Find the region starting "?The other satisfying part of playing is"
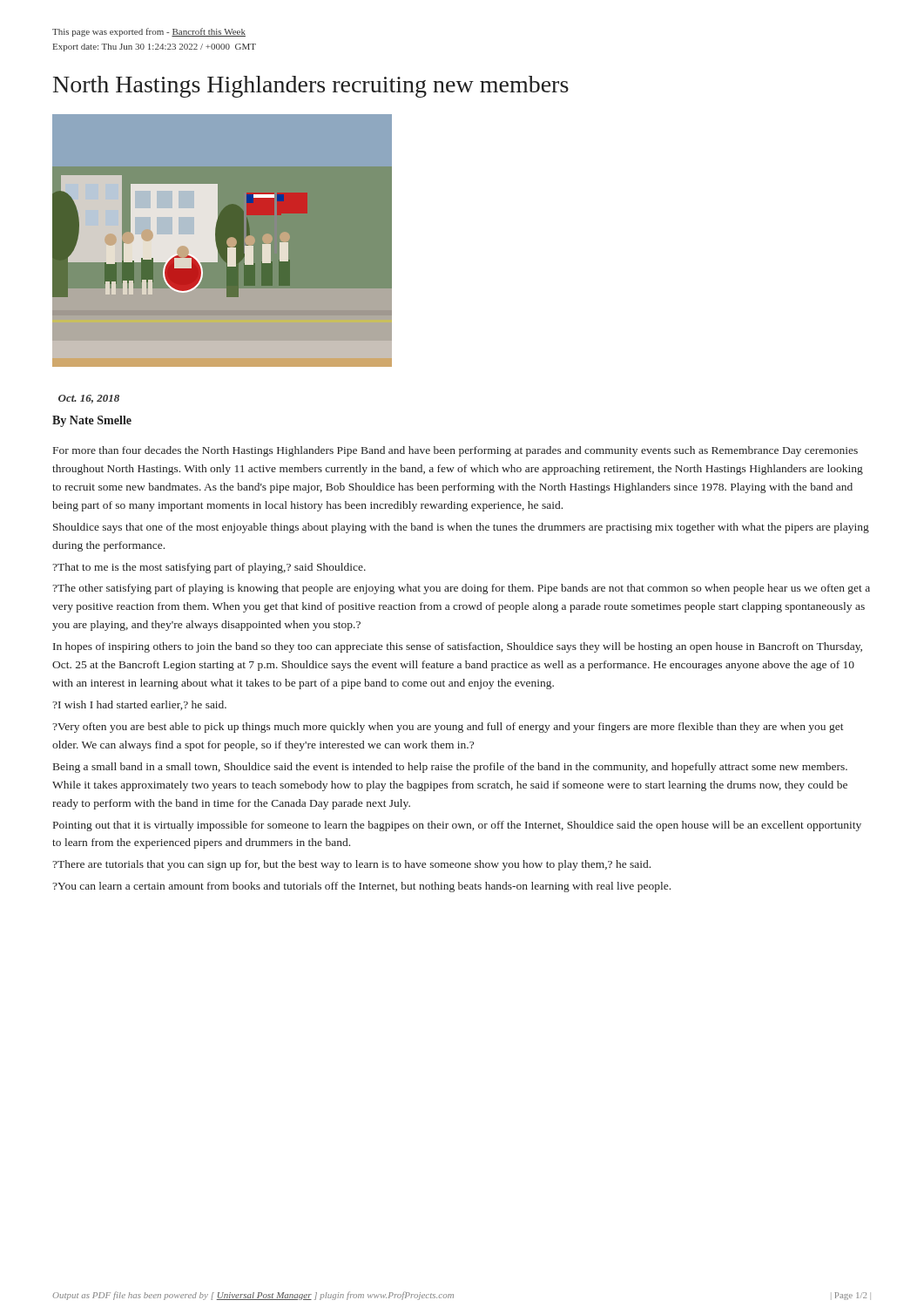The height and width of the screenshot is (1307, 924). click(x=461, y=606)
